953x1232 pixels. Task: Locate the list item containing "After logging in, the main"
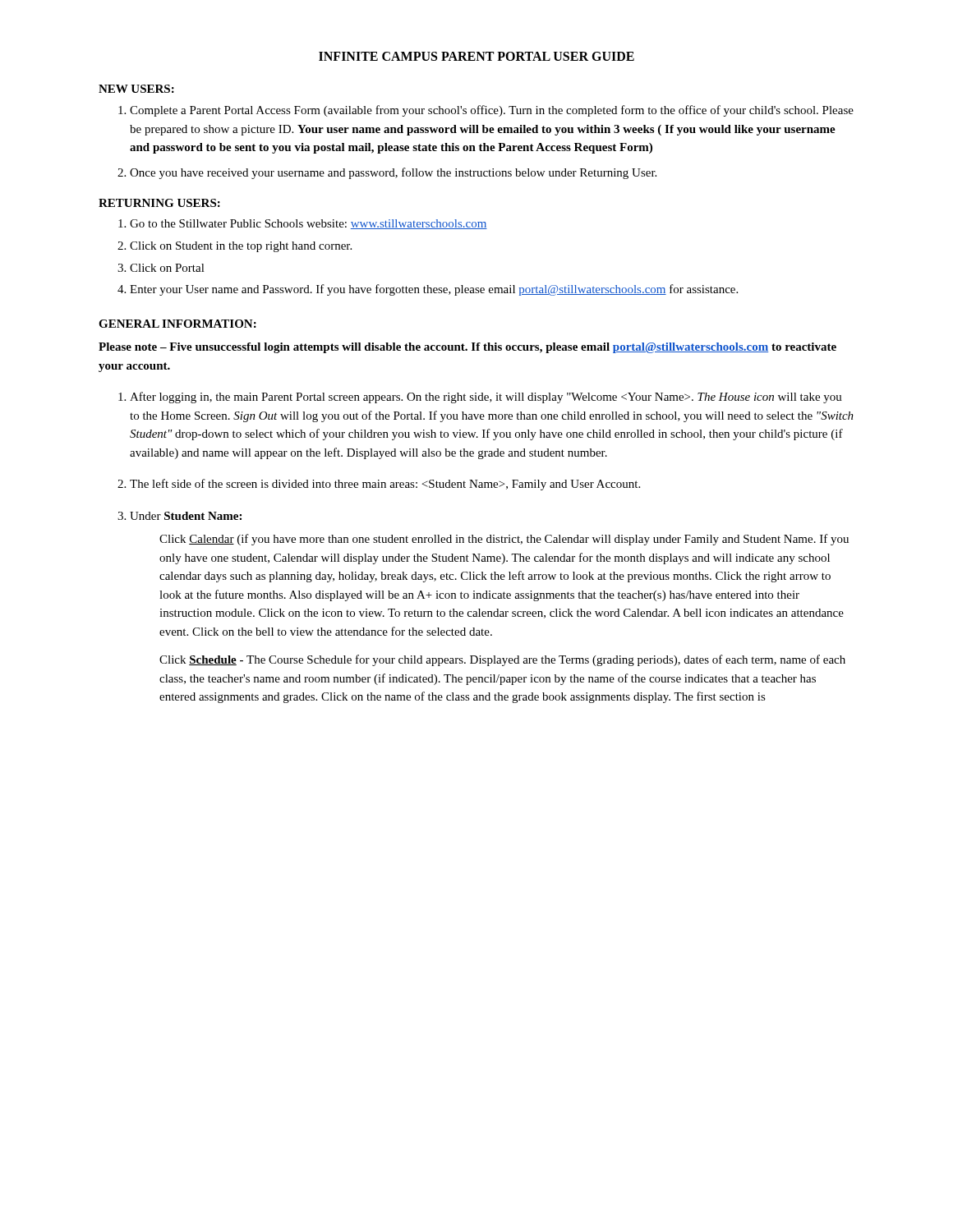492,424
